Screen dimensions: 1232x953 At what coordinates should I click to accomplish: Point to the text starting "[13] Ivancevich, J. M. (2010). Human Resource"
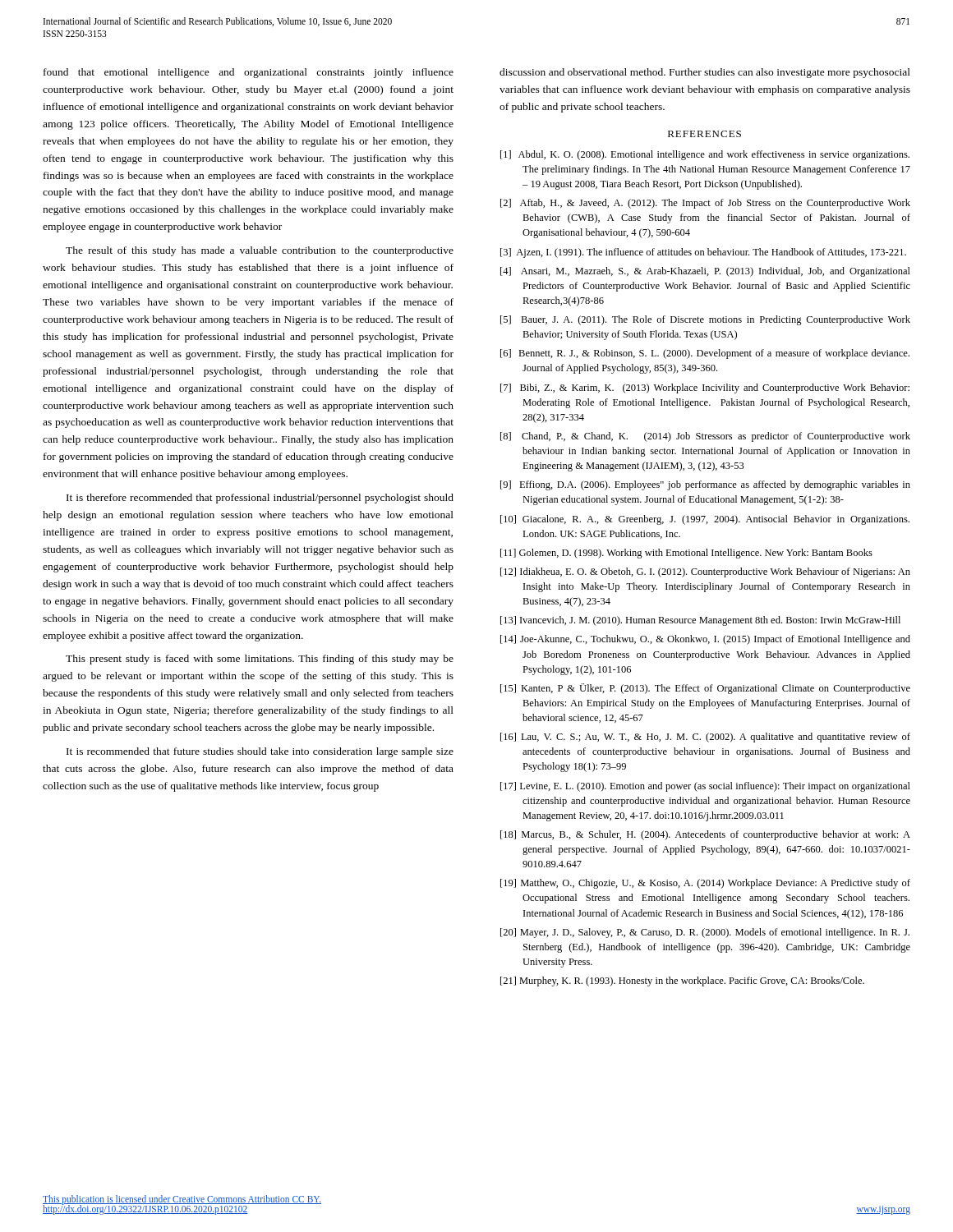[700, 620]
